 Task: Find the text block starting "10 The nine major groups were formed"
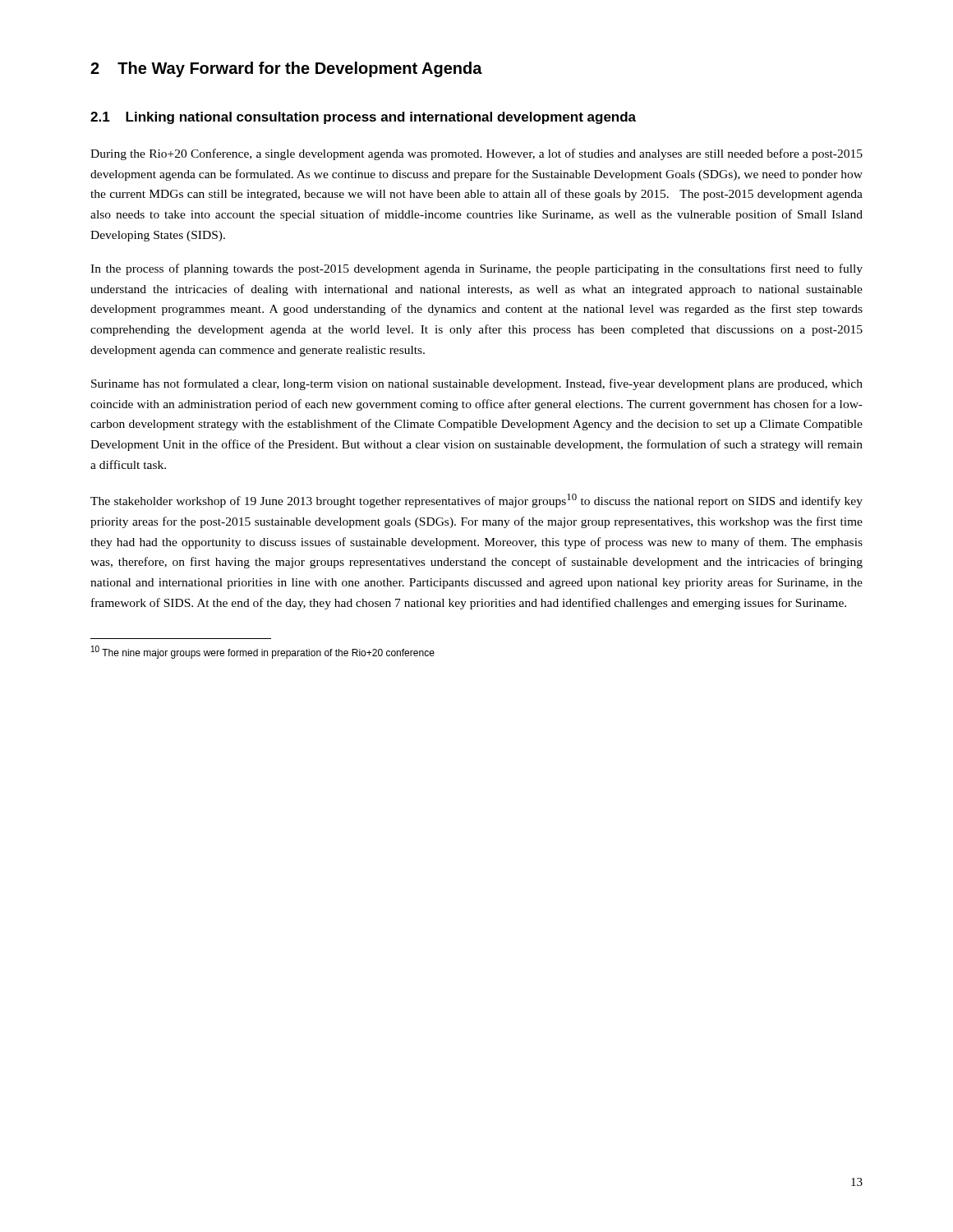point(263,652)
